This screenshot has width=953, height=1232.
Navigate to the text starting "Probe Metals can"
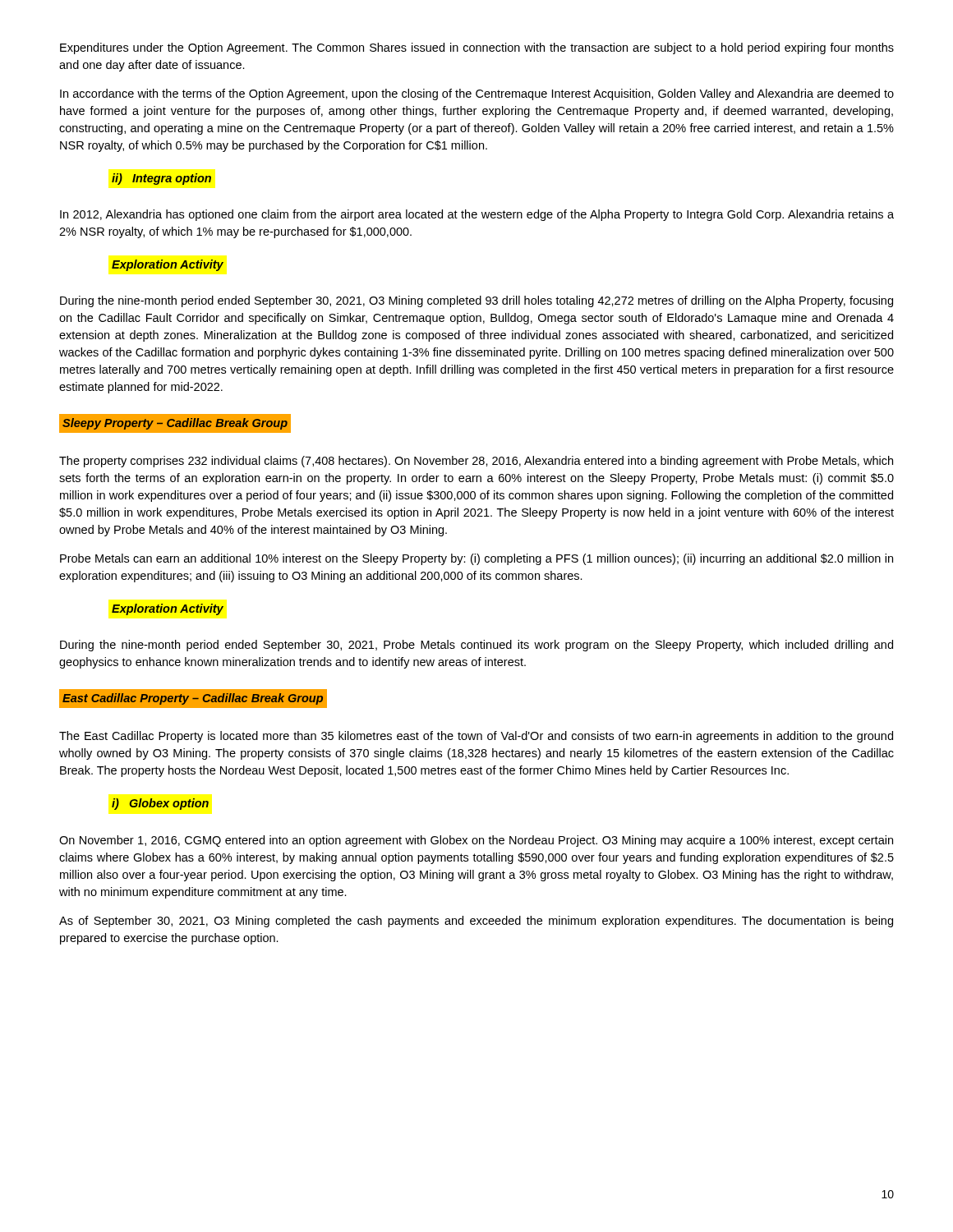(476, 567)
